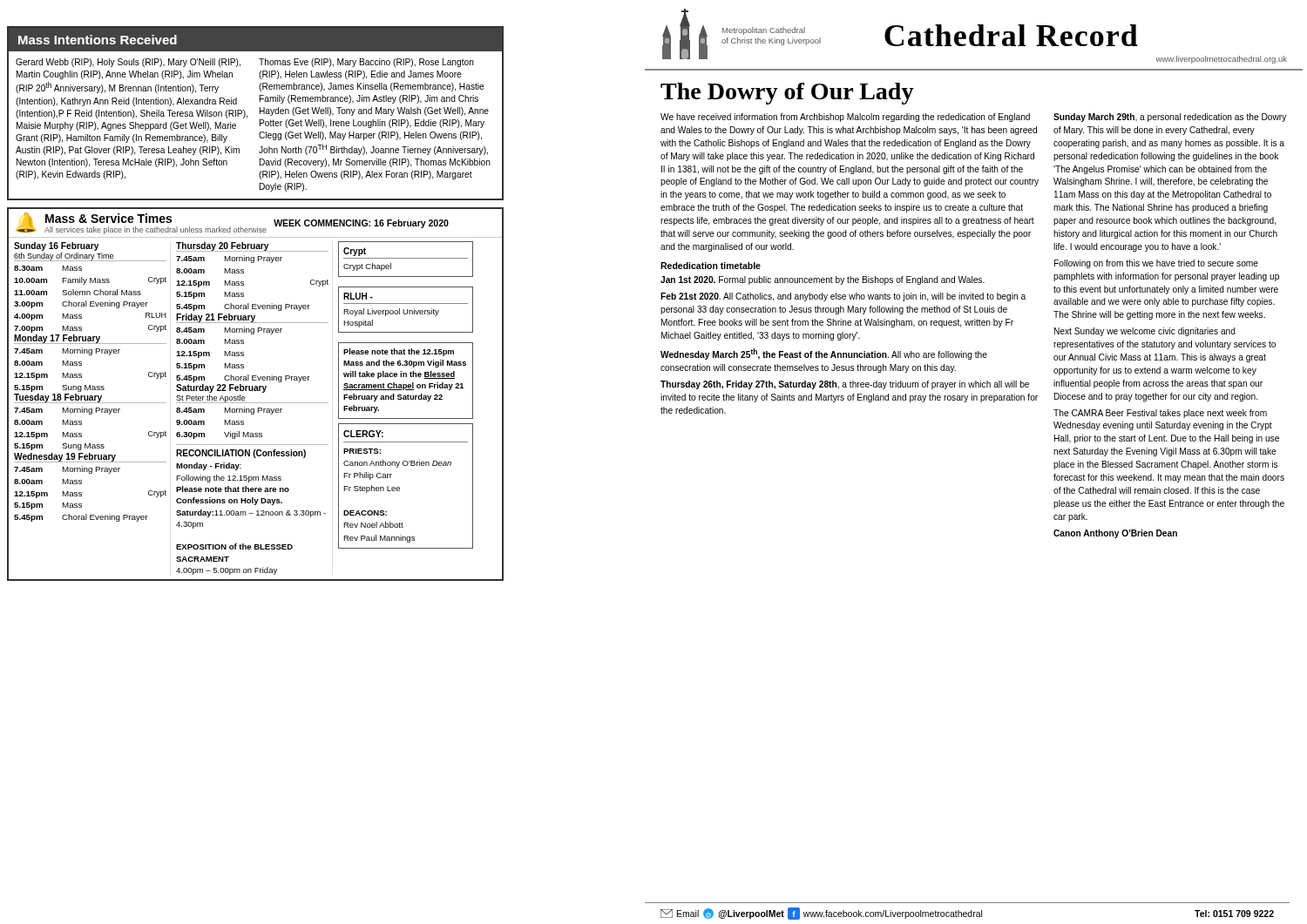Screen dimensions: 924x1307
Task: Click the passage that begins "Thomas Eve (RIP), Mary Baccino"
Action: (375, 125)
